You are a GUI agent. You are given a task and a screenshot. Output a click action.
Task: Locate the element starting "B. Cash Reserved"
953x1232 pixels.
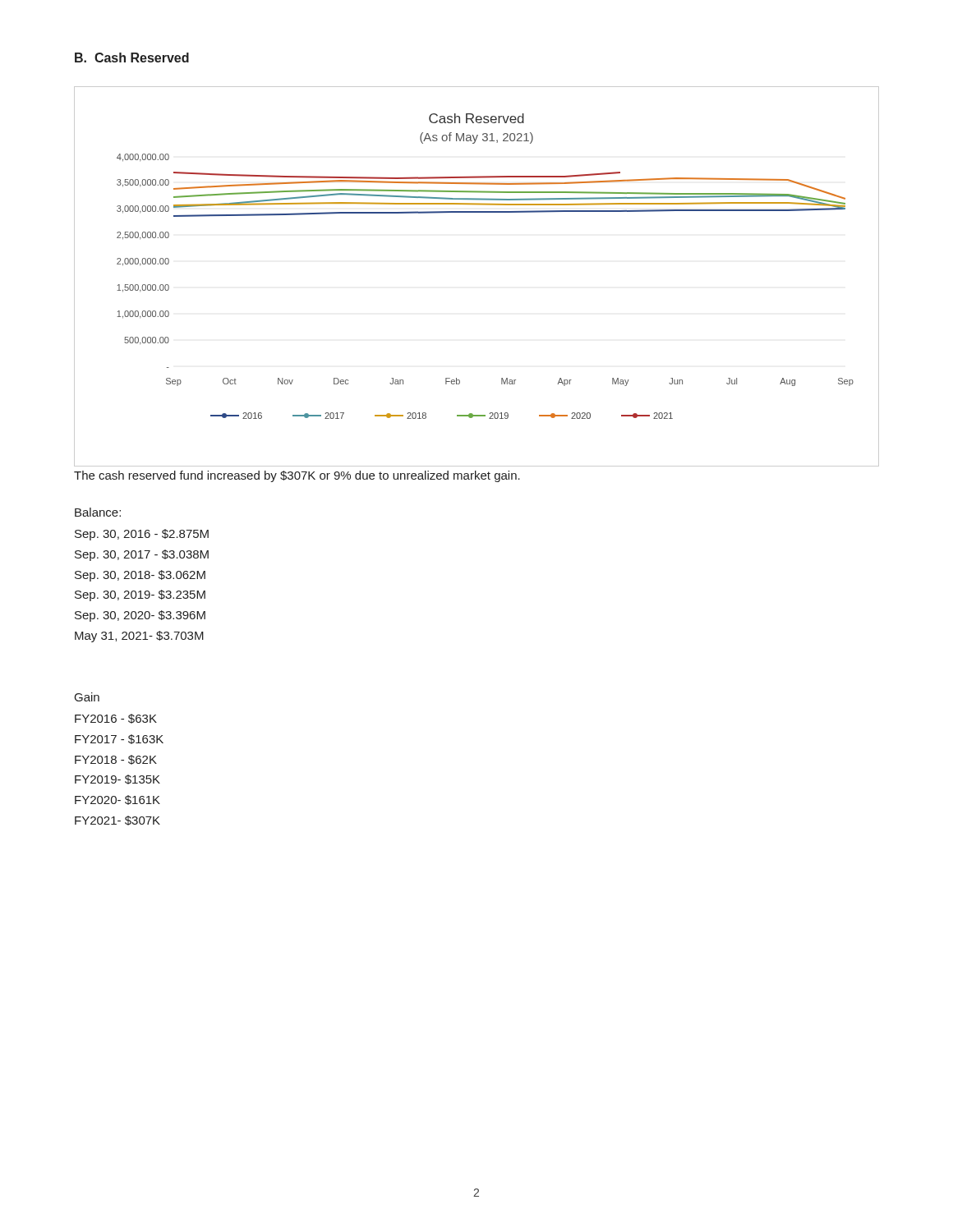(x=132, y=58)
